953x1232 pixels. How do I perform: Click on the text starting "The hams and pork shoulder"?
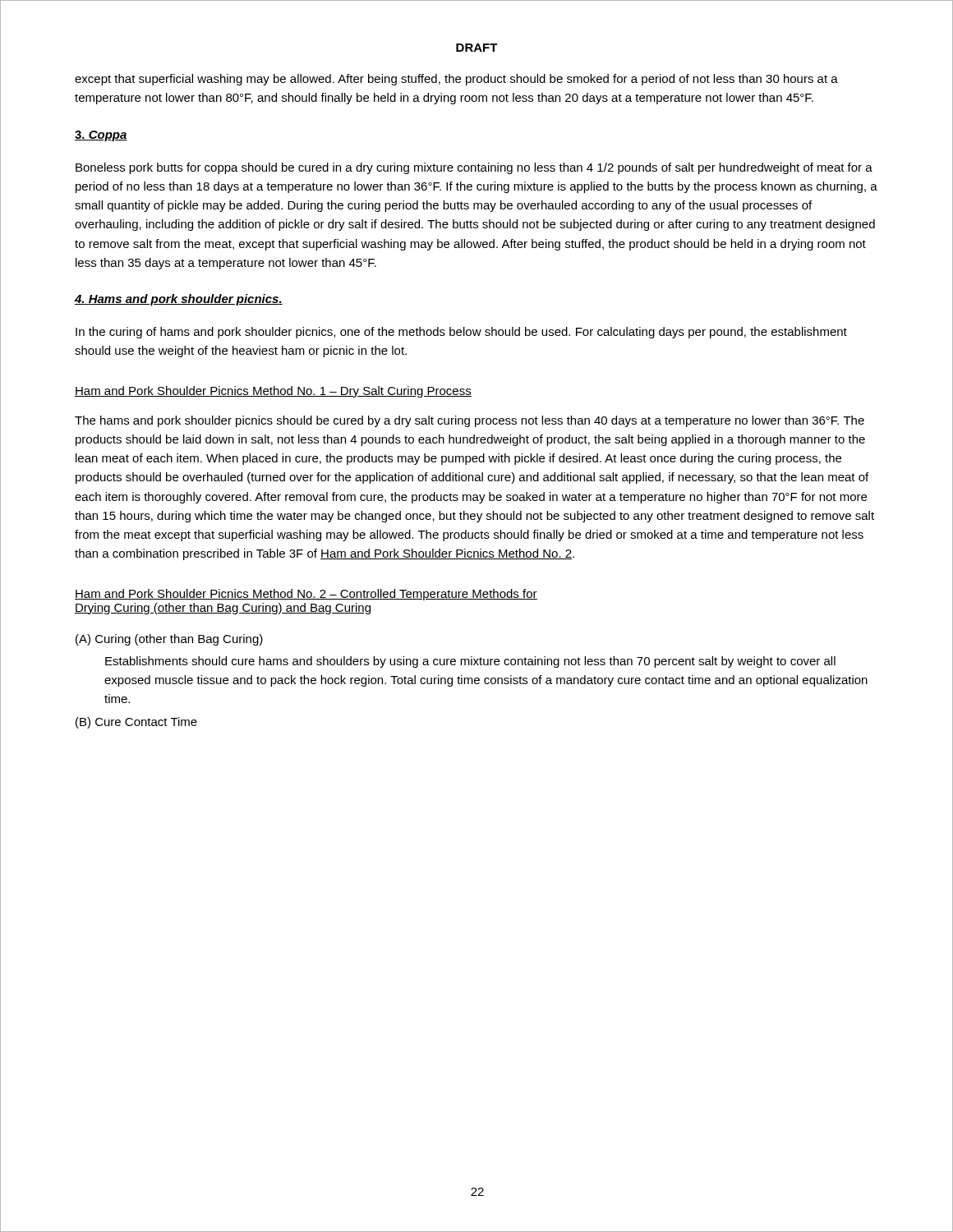(474, 487)
